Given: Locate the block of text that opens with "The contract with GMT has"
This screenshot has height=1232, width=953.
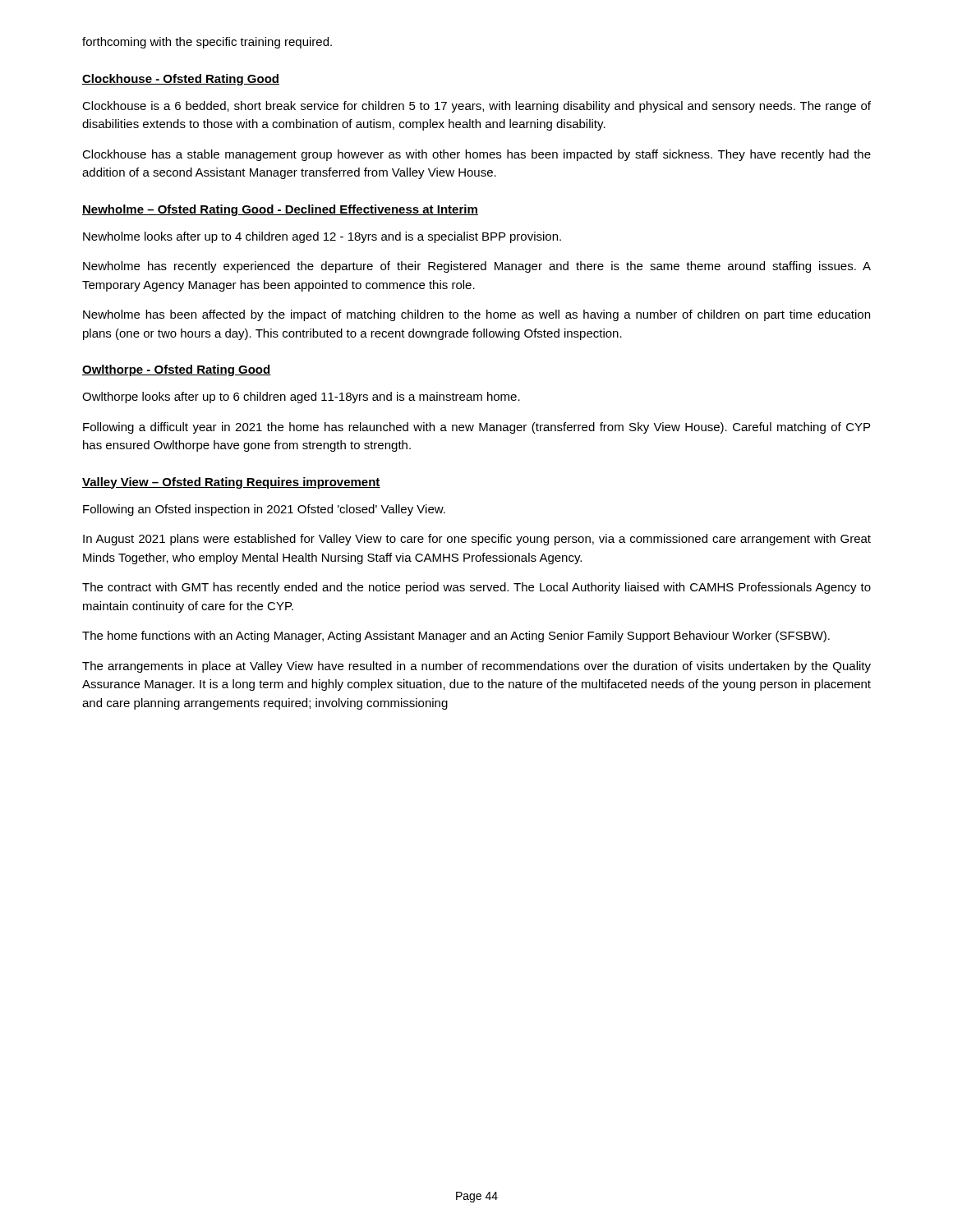Looking at the screenshot, I should pyautogui.click(x=476, y=596).
